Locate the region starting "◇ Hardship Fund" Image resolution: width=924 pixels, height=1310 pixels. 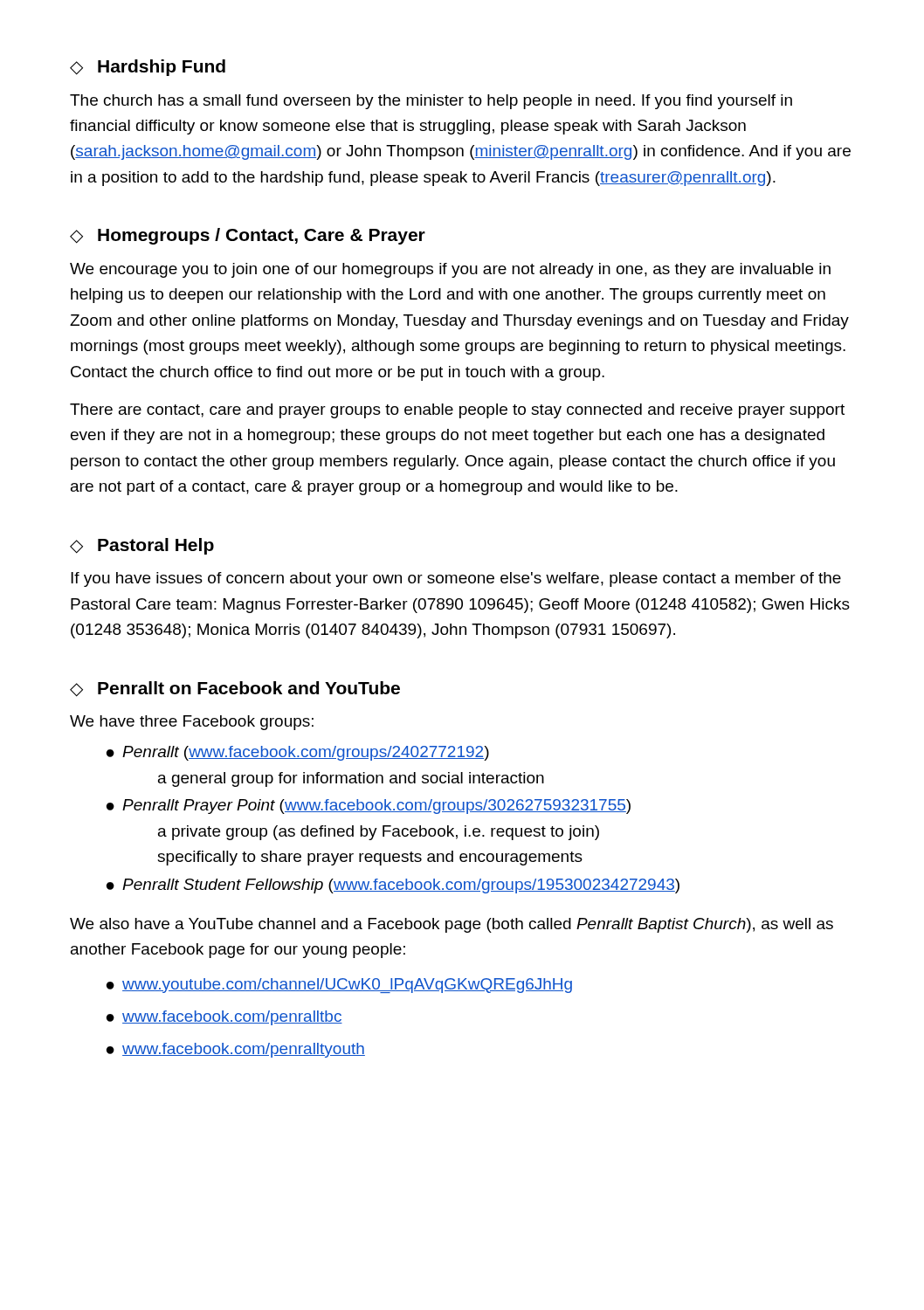coord(148,66)
